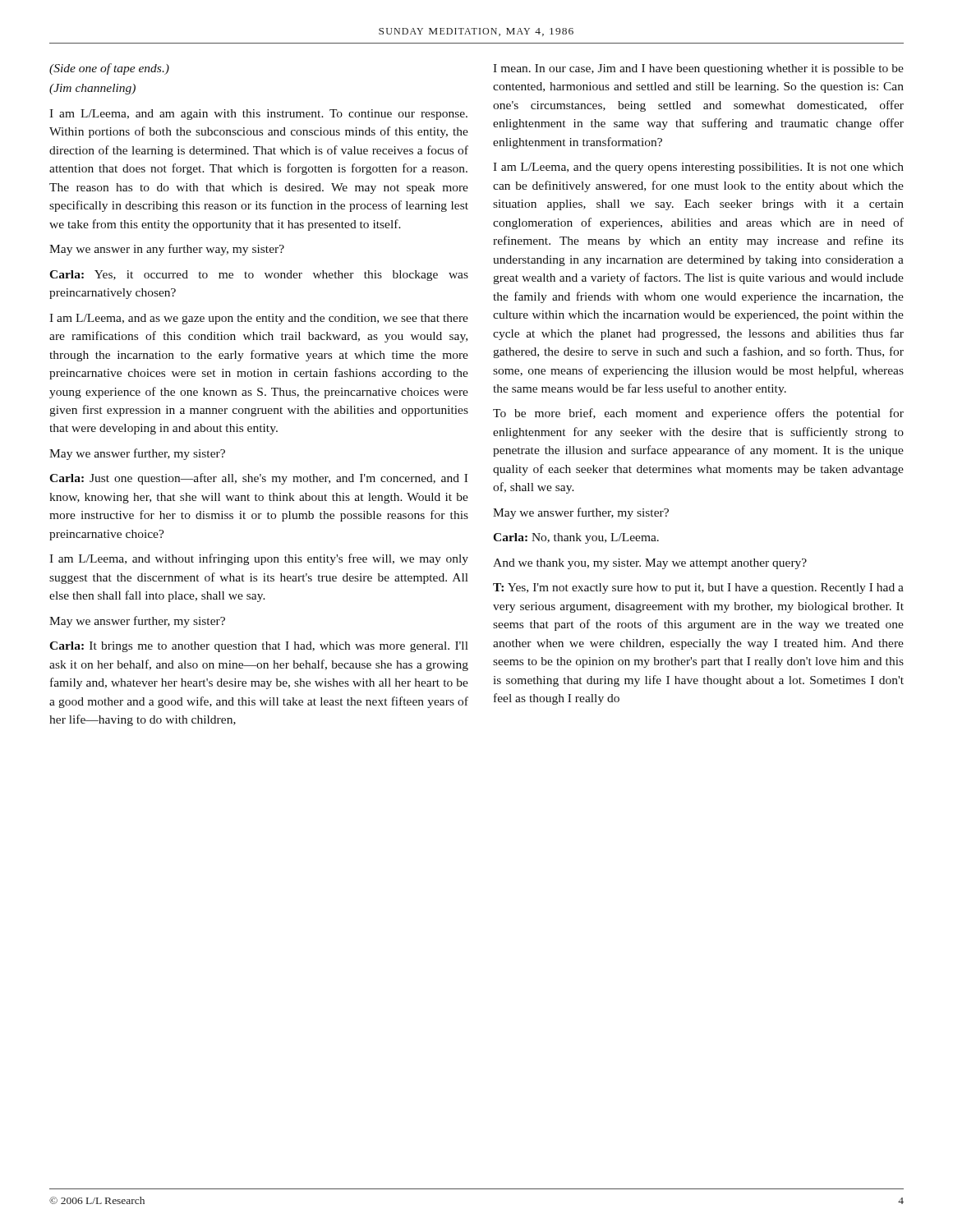
Task: Point to the text starting "(Side one of tape ends.)"
Action: pyautogui.click(x=109, y=69)
